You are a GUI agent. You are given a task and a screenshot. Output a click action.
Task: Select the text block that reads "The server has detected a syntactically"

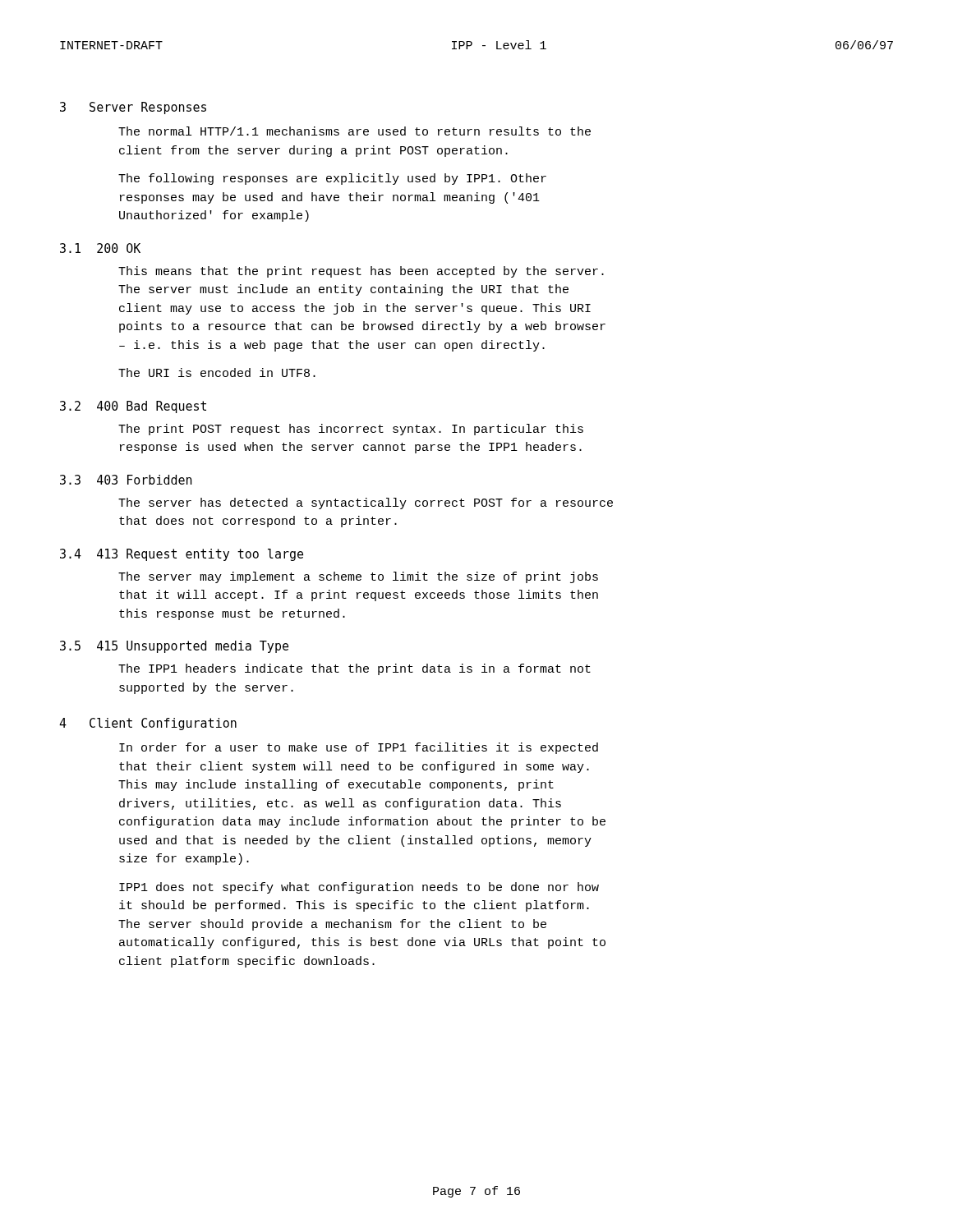point(366,513)
